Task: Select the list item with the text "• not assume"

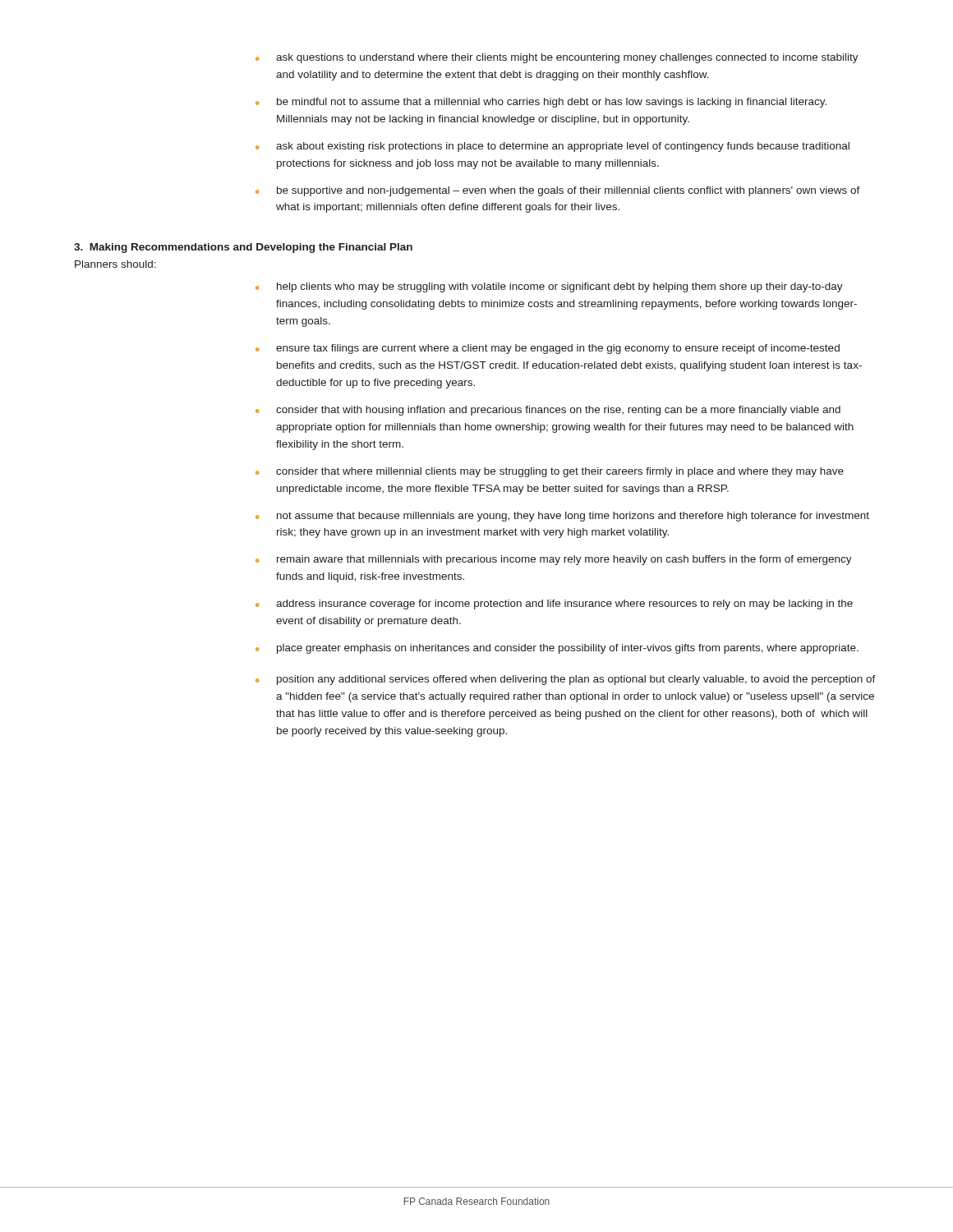Action: pyautogui.click(x=567, y=524)
